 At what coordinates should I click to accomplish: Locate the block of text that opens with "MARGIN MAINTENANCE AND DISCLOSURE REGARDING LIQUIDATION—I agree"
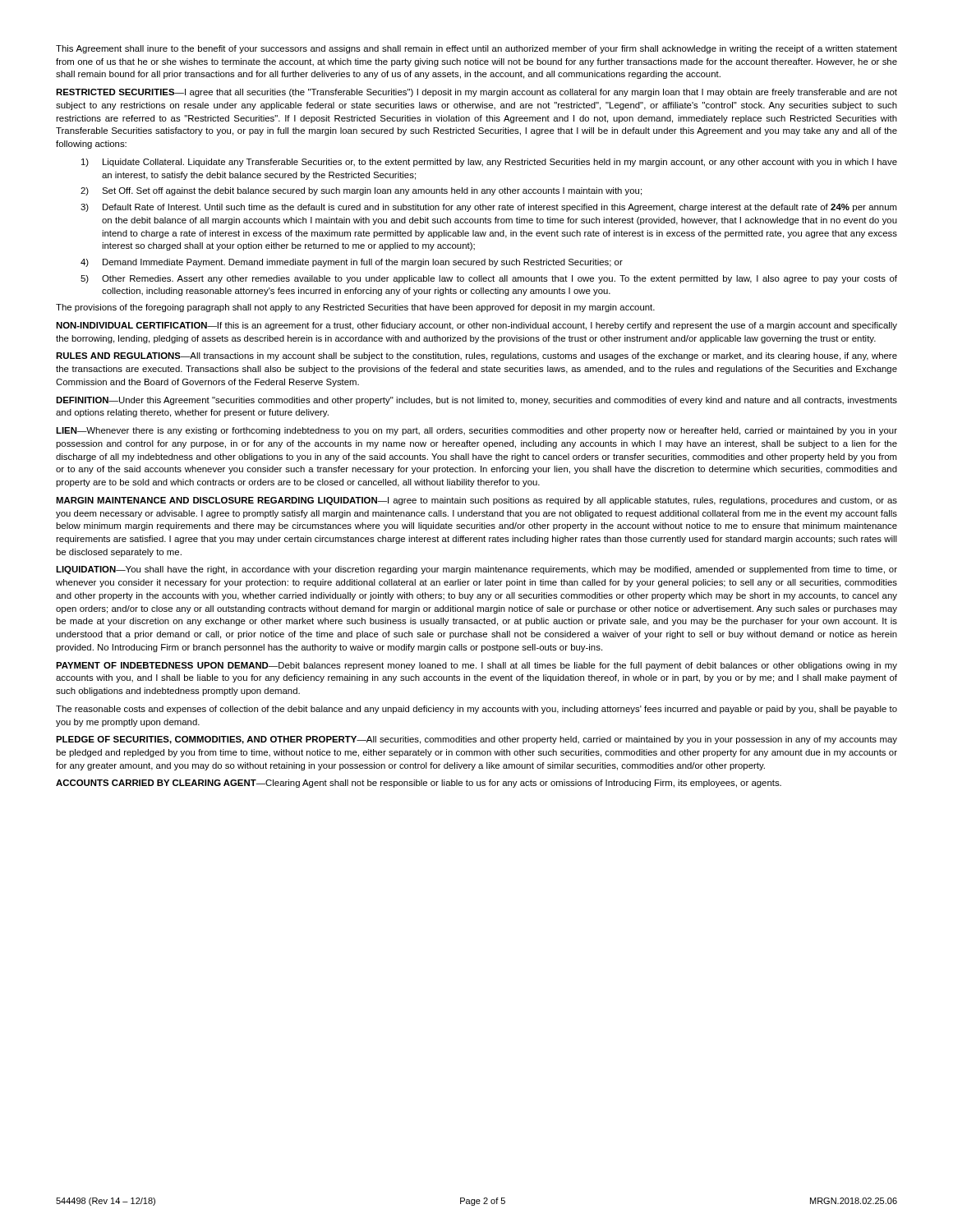[476, 526]
